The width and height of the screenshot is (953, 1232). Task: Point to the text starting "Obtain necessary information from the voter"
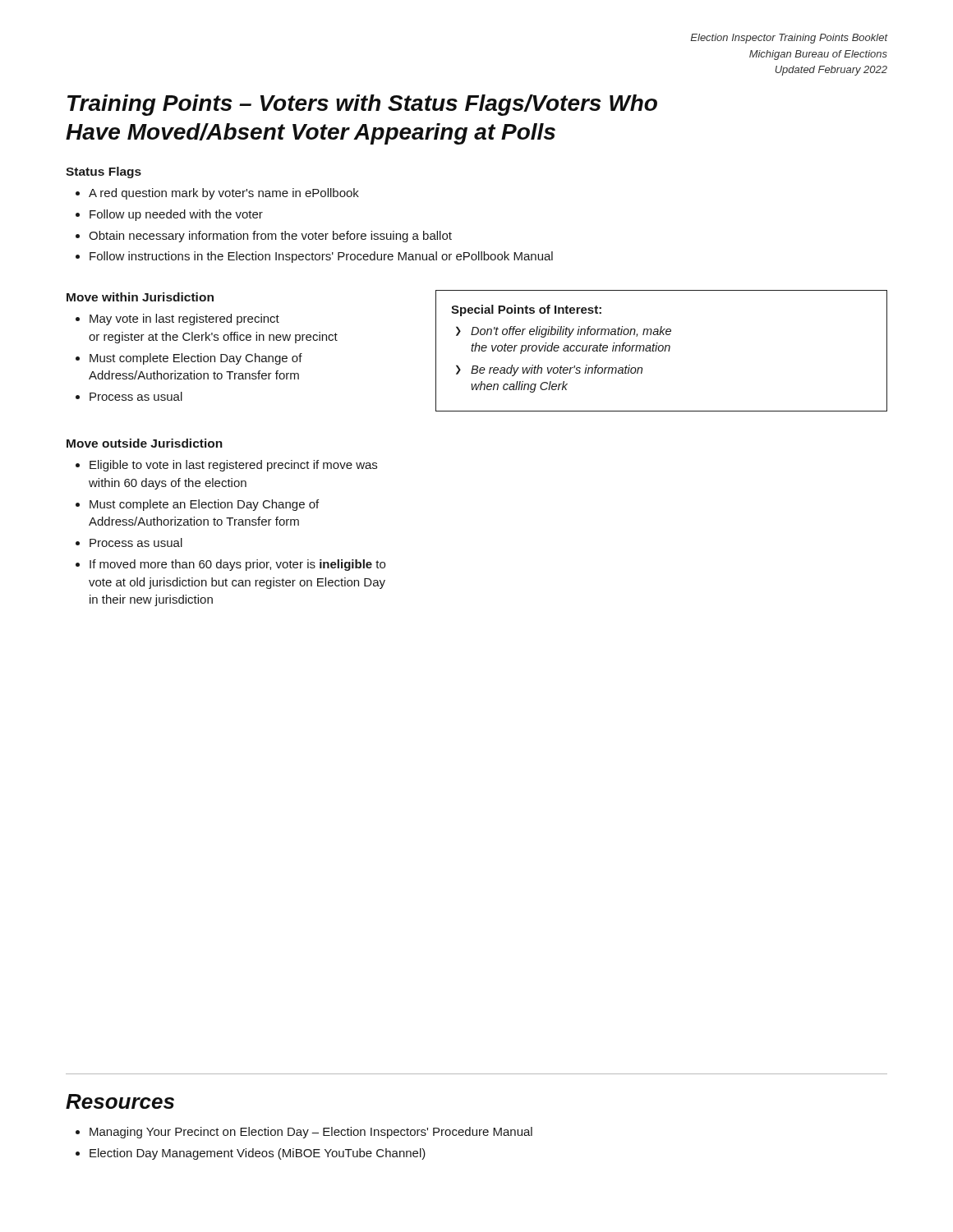[270, 235]
